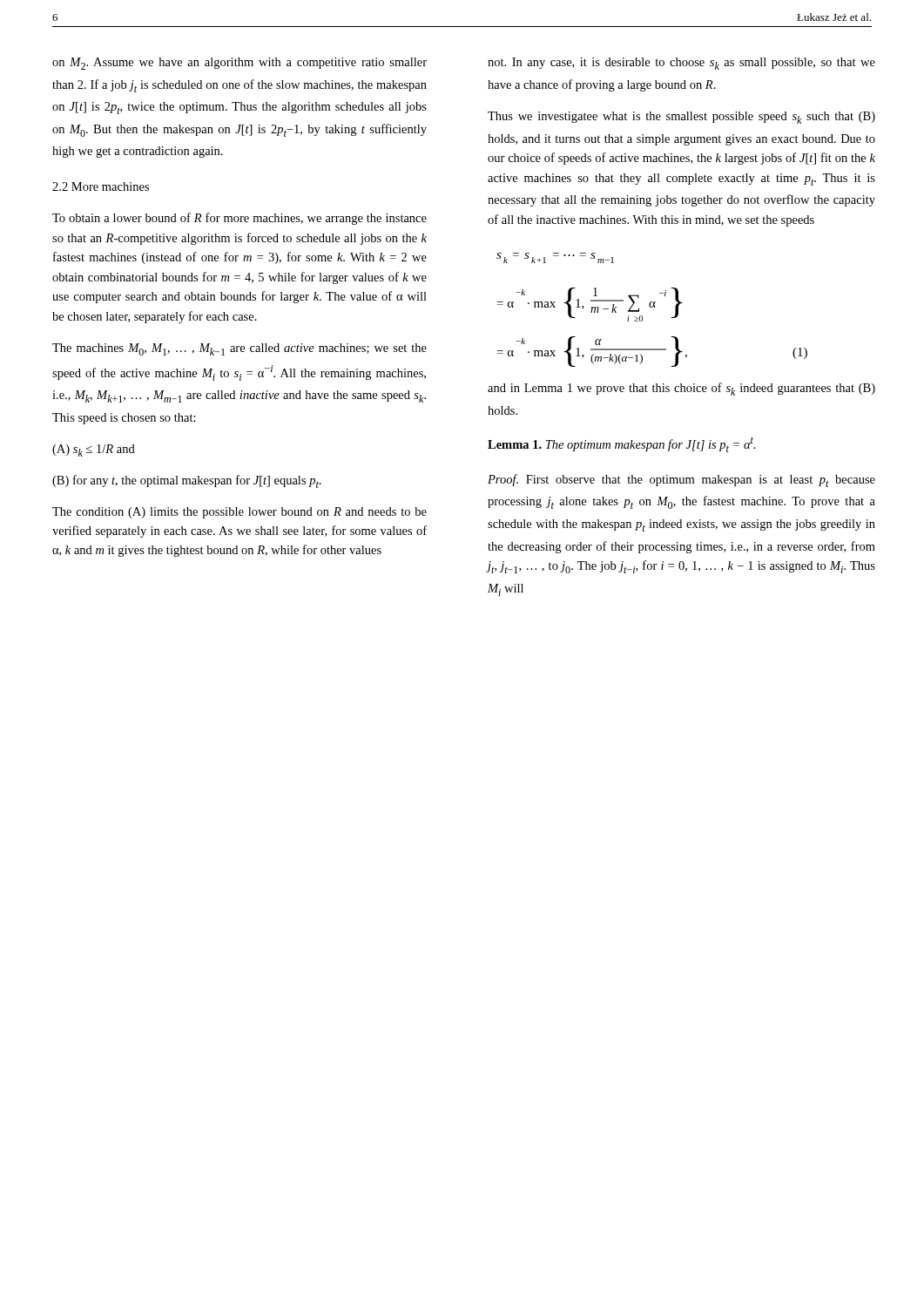The width and height of the screenshot is (924, 1307).
Task: Click on the passage starting "not. In any case, it is desirable"
Action: [x=681, y=73]
